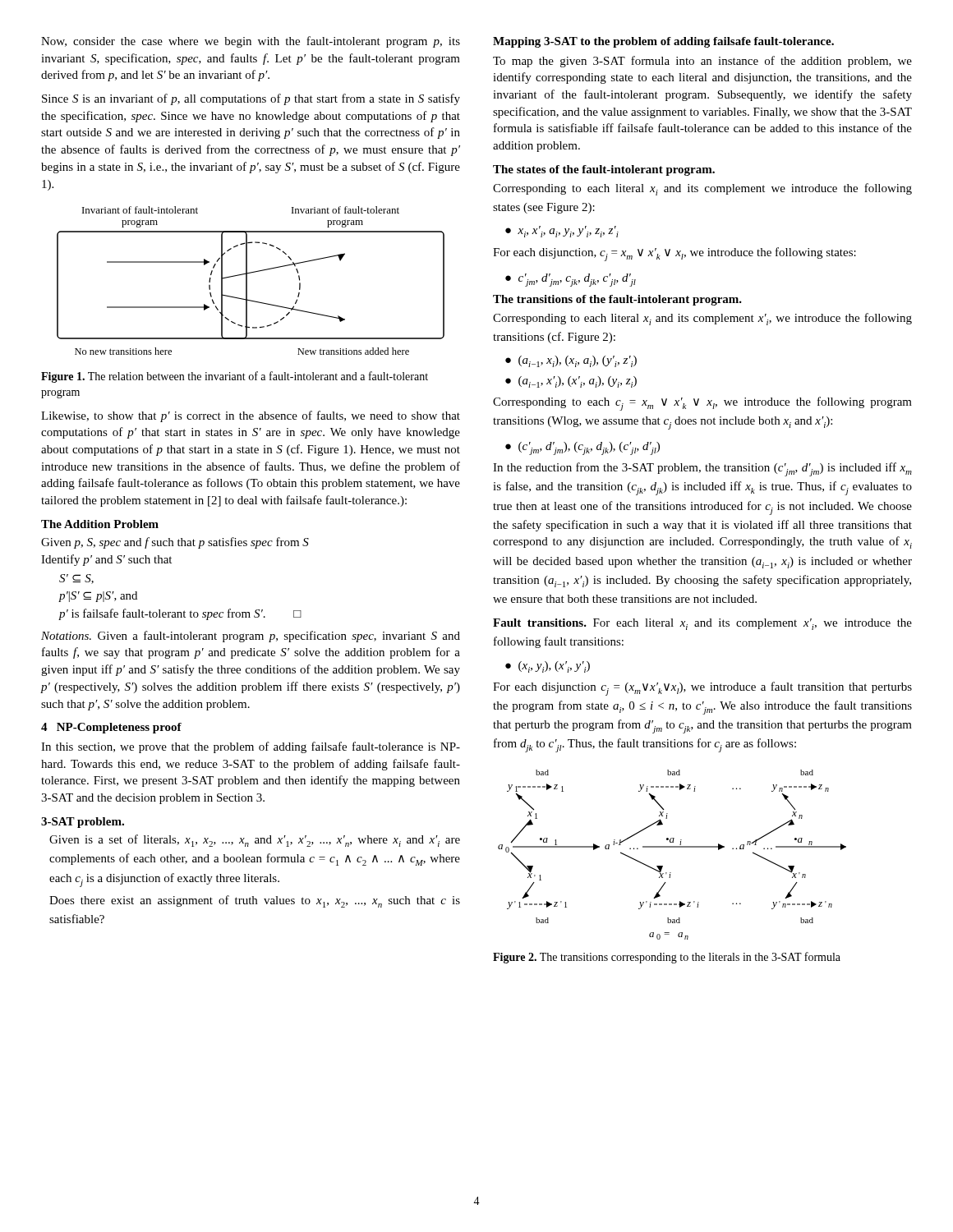Point to the text starting "● (ai−1, x′i), (x′i, ai), (yi, zi)"
The height and width of the screenshot is (1232, 953).
[571, 381]
